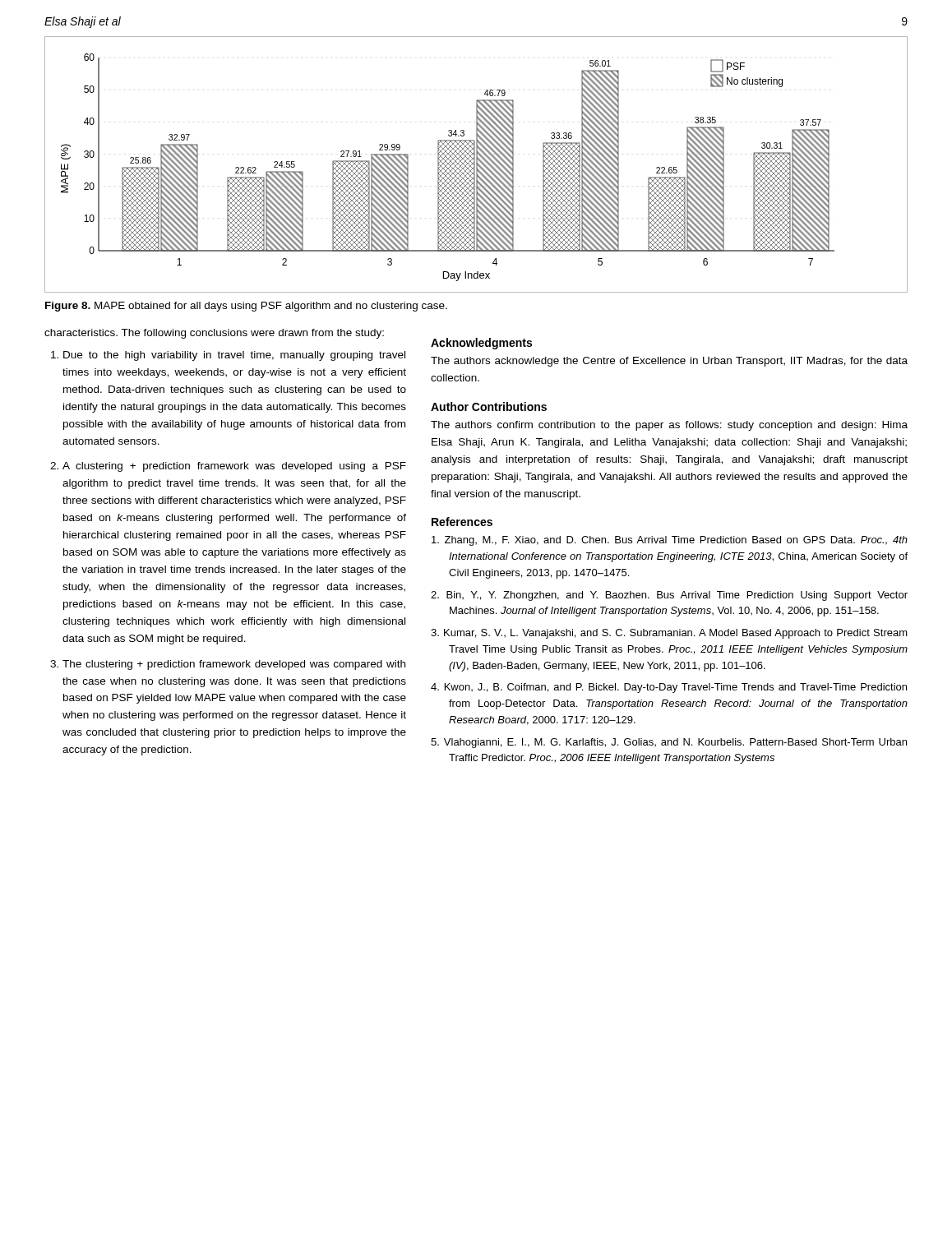The image size is (952, 1233).
Task: Find the element starting "A clustering + prediction framework was developed using"
Action: click(234, 552)
